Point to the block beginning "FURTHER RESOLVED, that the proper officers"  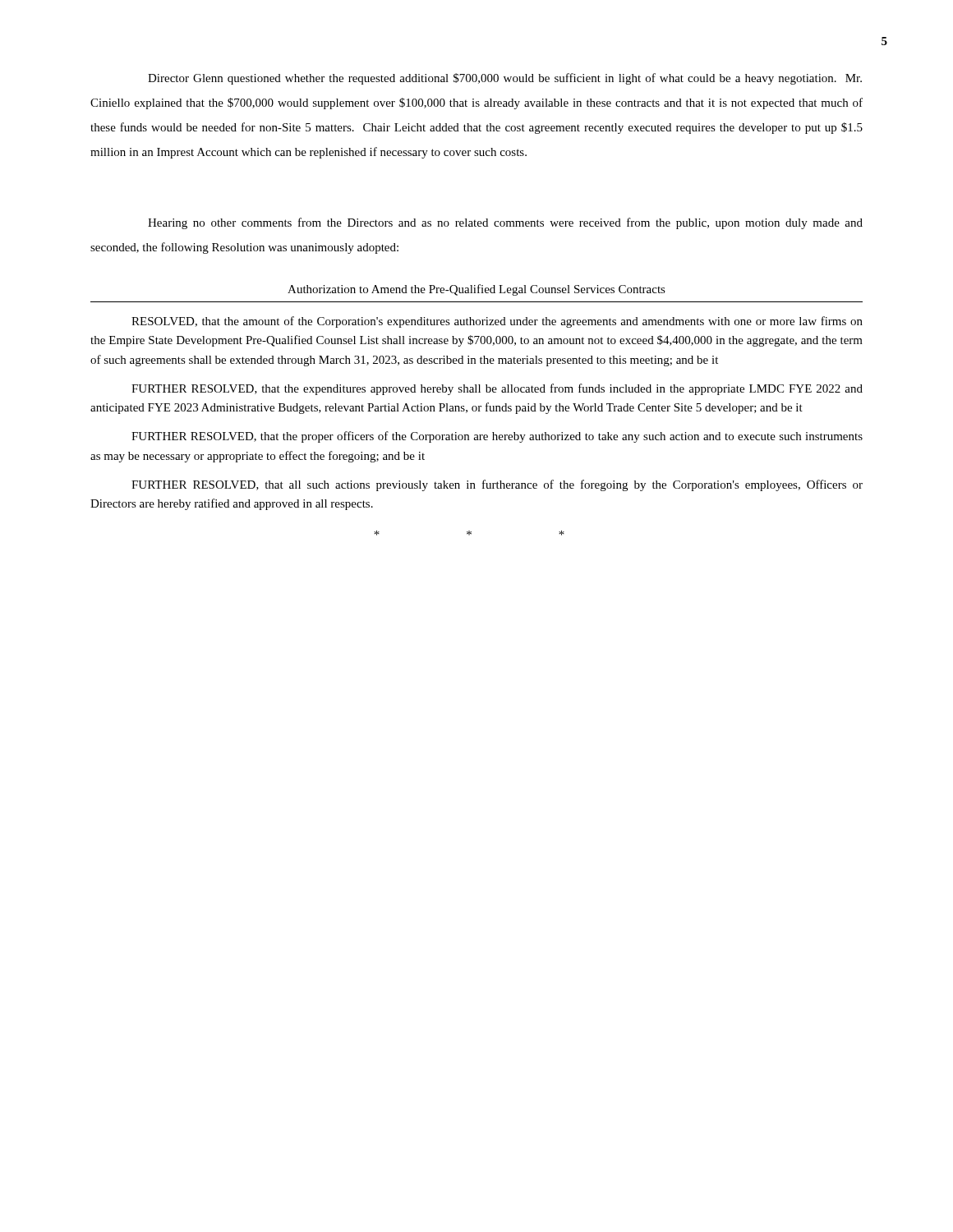(476, 446)
